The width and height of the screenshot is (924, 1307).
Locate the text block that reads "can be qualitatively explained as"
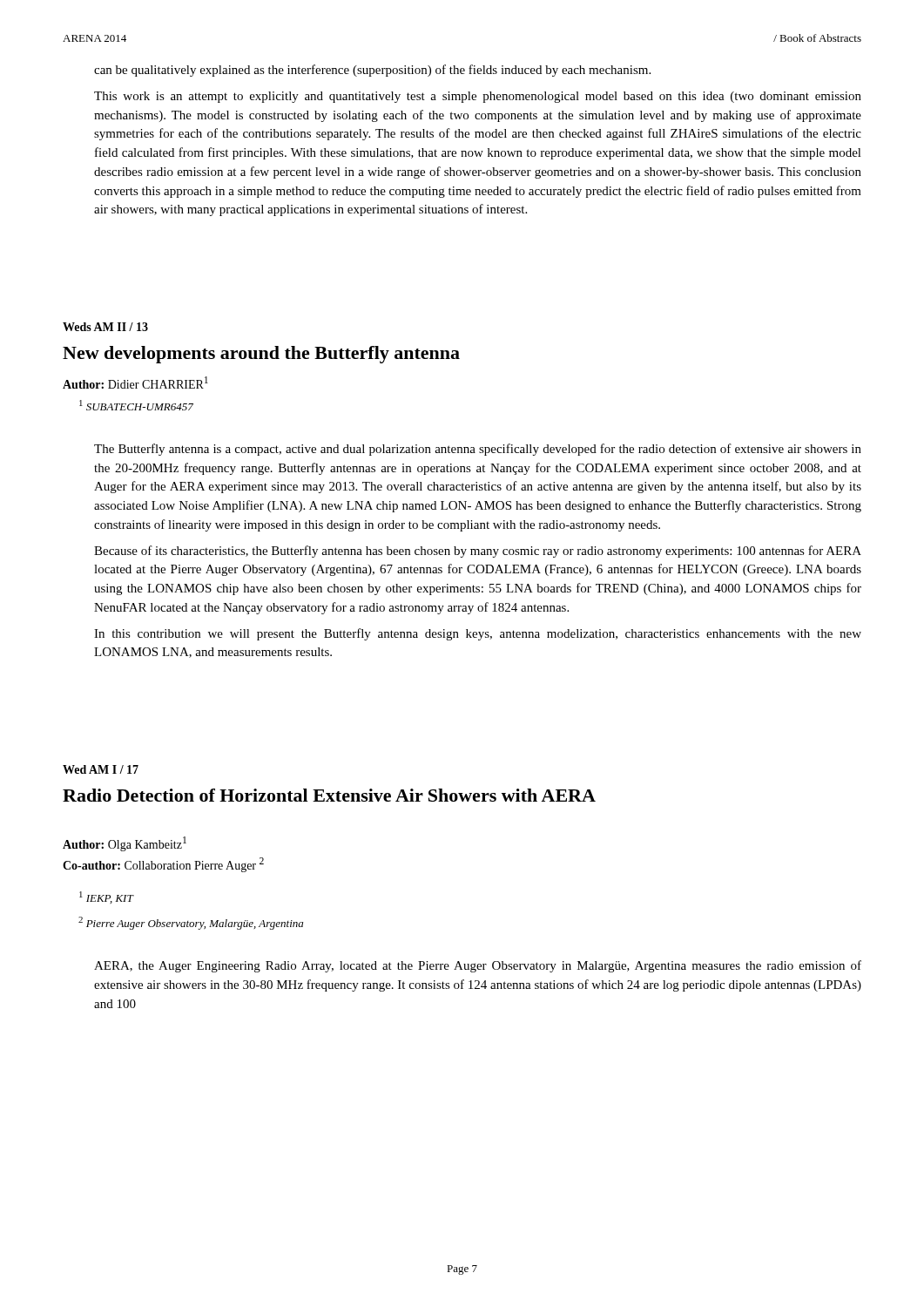coord(478,71)
